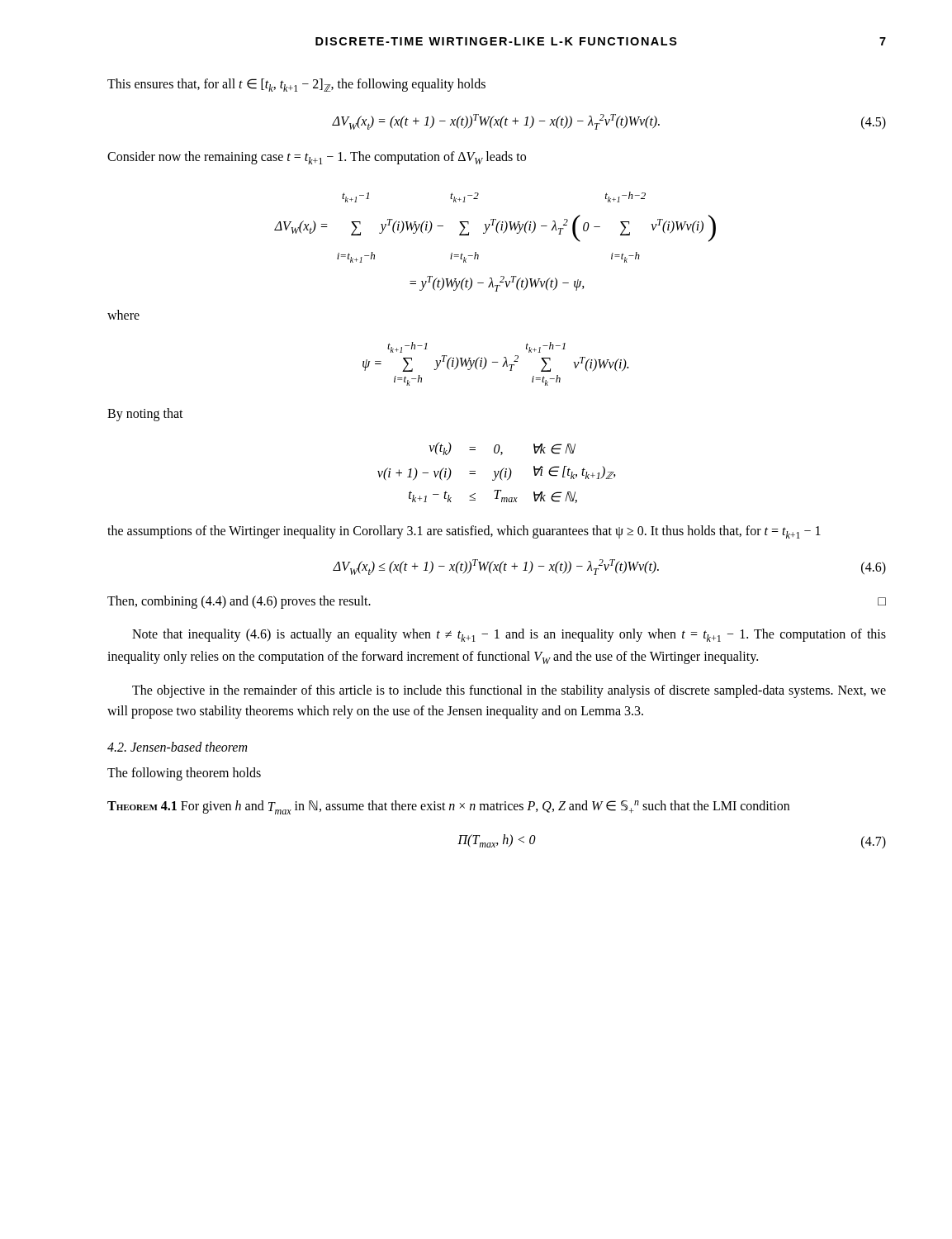Image resolution: width=952 pixels, height=1239 pixels.
Task: Find the text block containing "Consider now the remaining"
Action: [317, 159]
